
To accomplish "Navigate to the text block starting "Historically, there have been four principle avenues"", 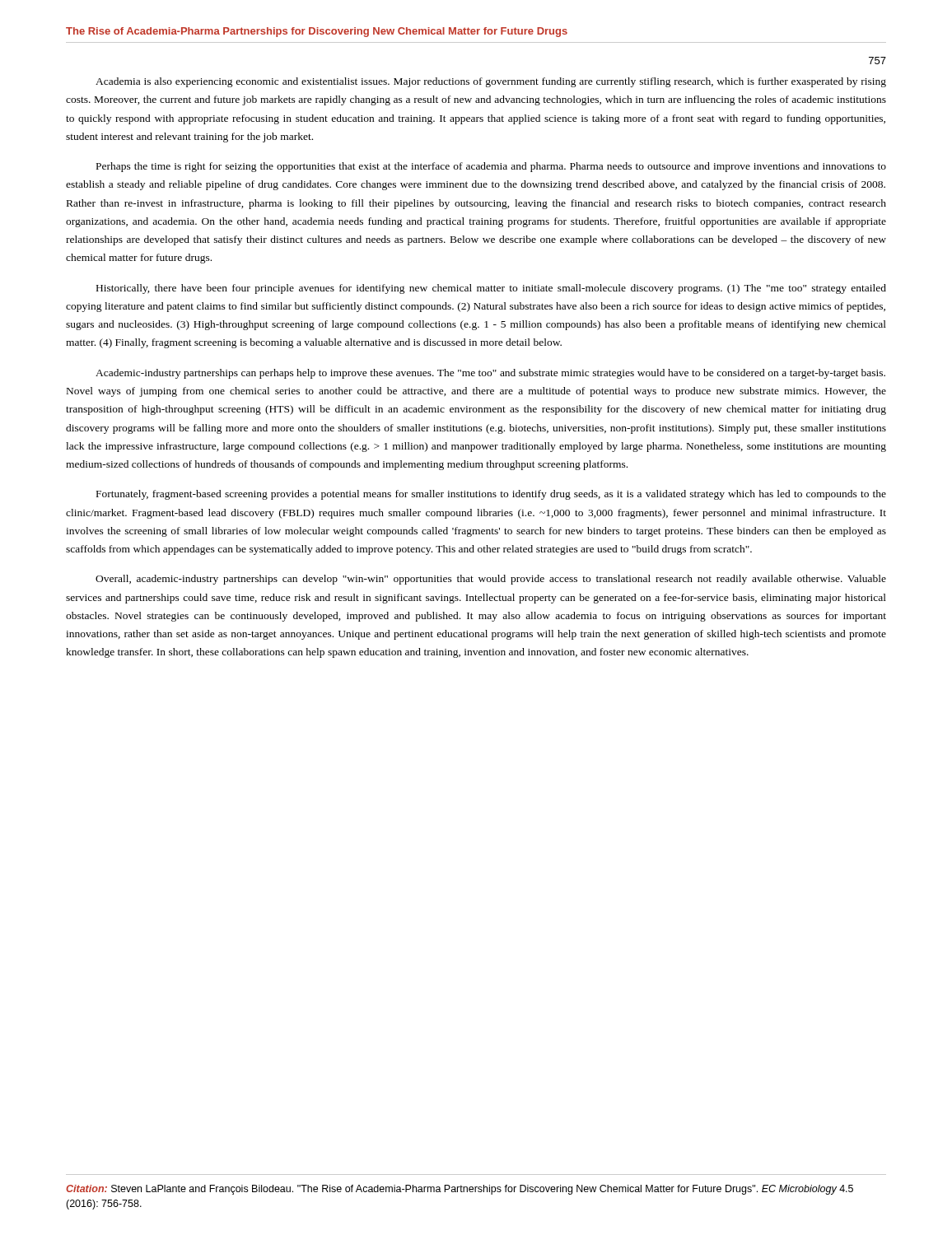I will (x=476, y=315).
